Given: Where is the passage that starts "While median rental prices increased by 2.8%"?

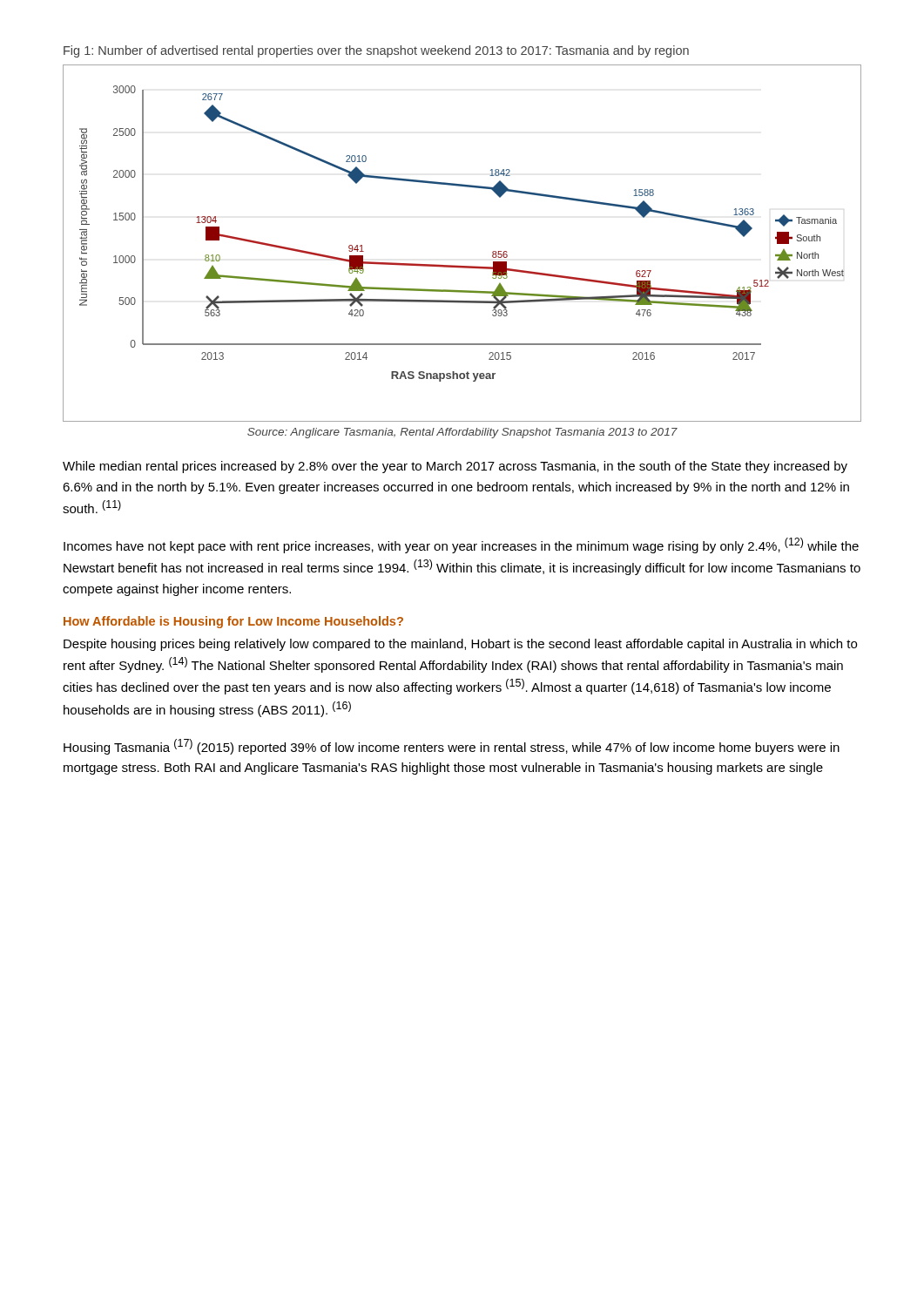Looking at the screenshot, I should [456, 487].
